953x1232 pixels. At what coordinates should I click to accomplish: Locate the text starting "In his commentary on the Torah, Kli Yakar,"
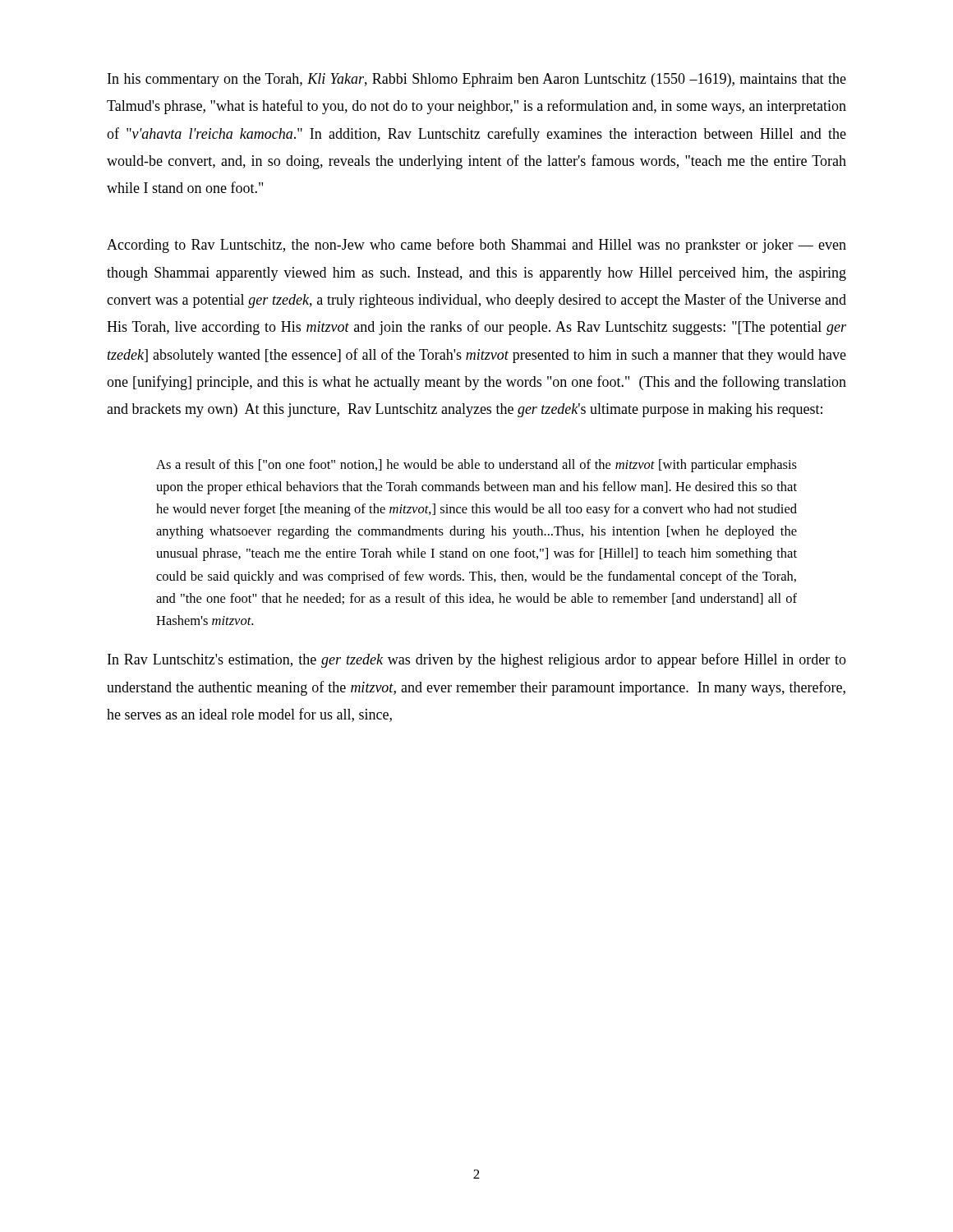coord(476,134)
